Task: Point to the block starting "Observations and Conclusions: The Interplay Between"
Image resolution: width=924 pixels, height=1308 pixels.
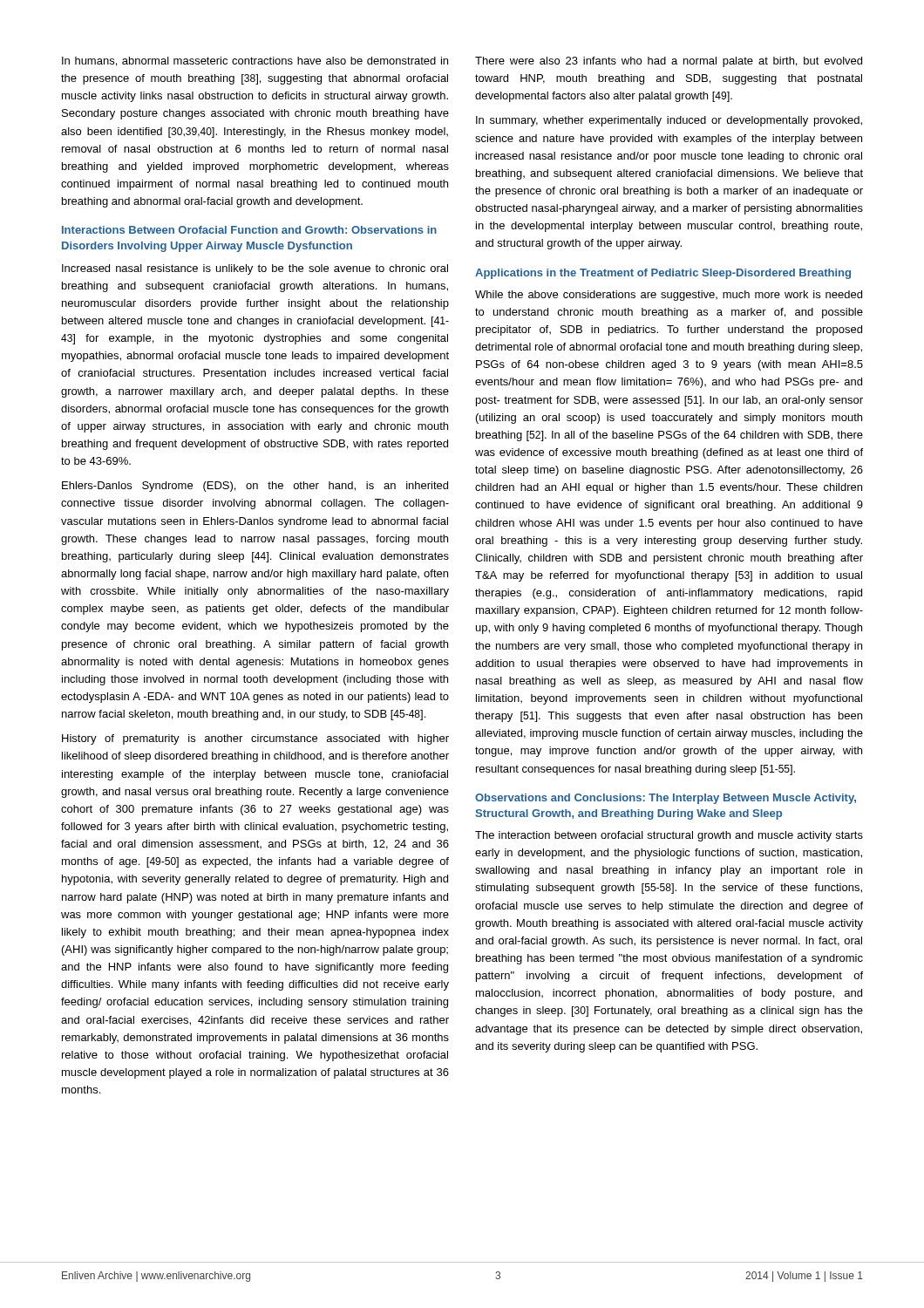Action: (x=666, y=805)
